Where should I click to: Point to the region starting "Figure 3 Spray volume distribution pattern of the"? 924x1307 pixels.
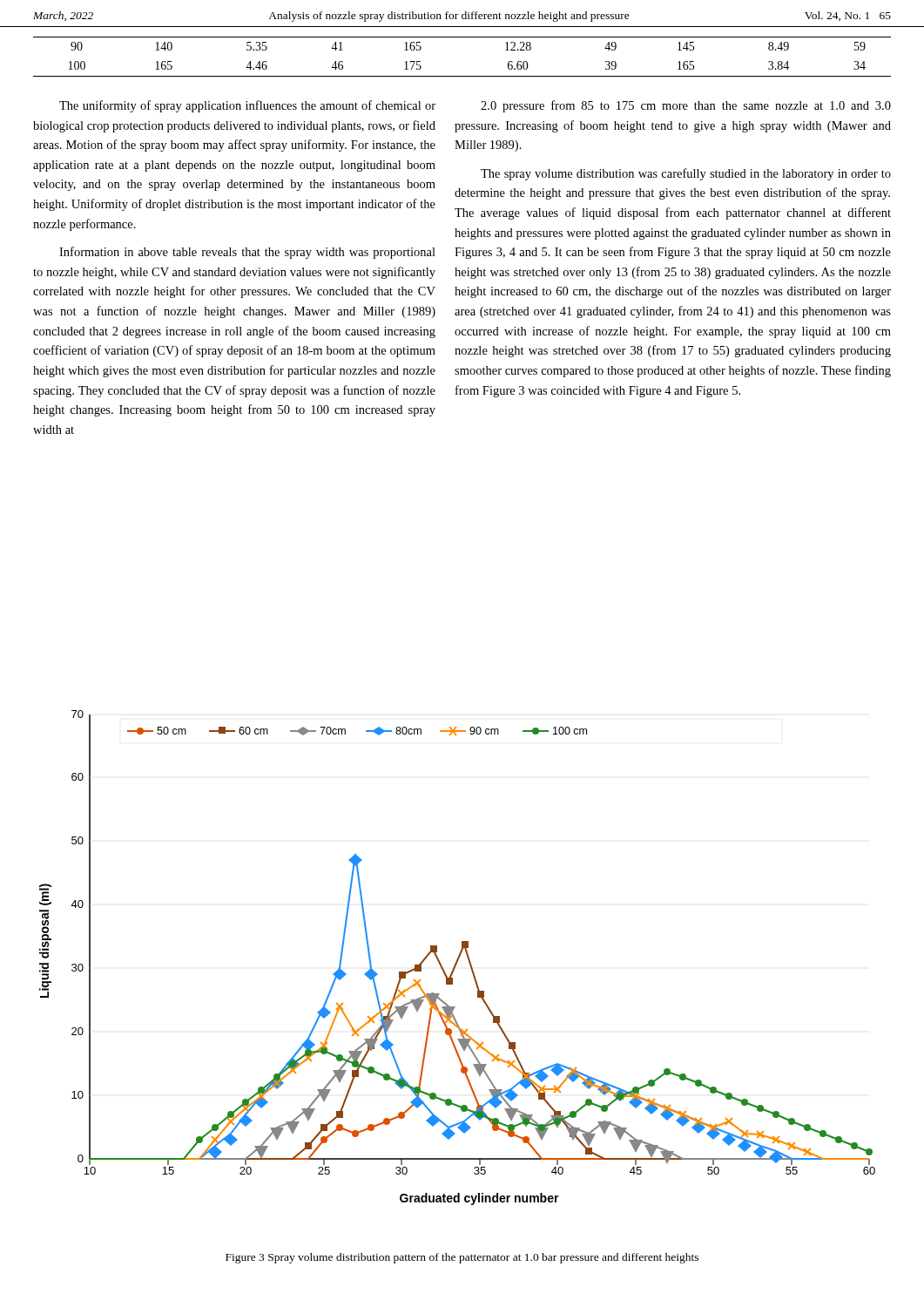[x=462, y=1257]
